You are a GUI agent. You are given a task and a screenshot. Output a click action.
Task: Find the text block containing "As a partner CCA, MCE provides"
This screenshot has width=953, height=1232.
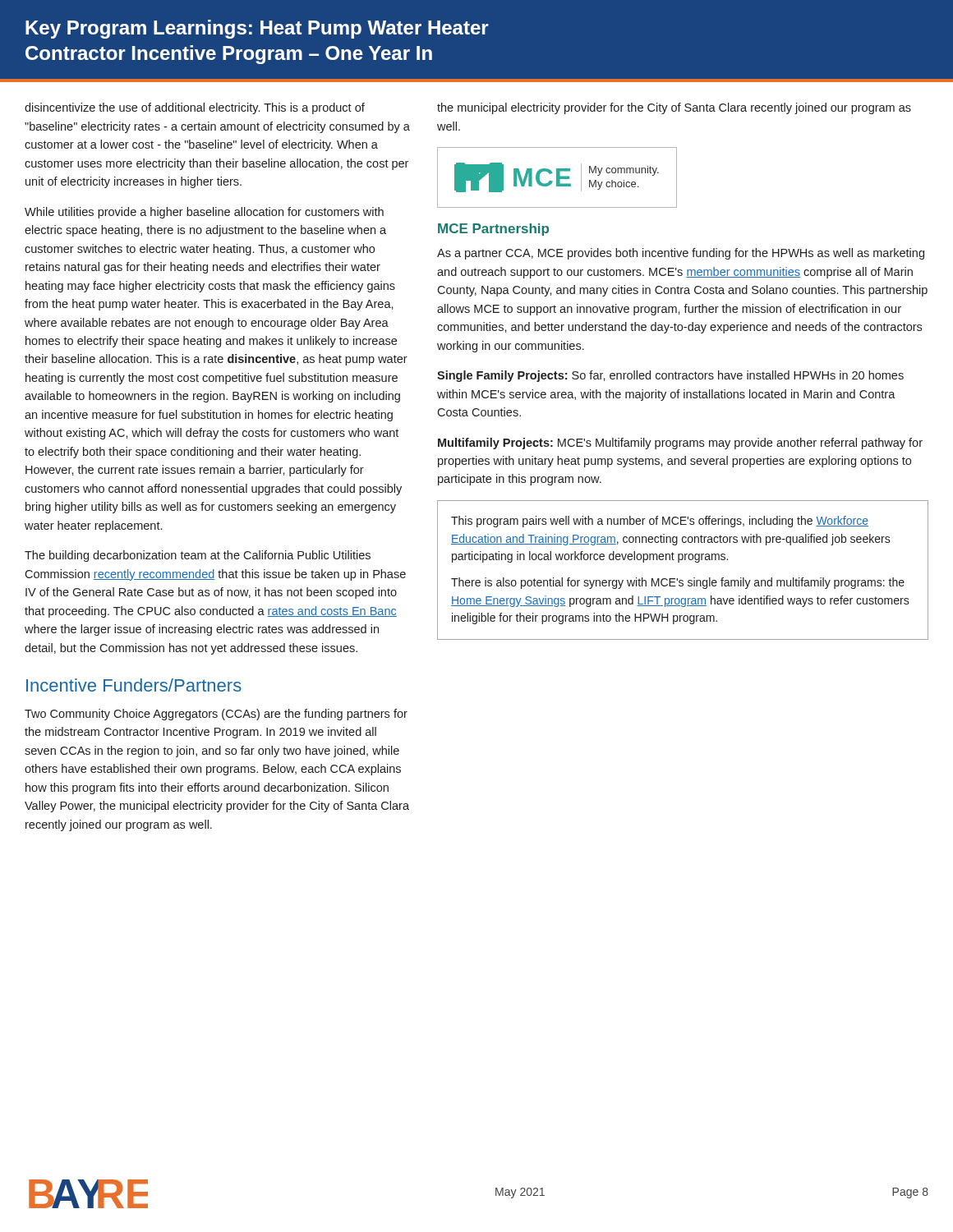[x=683, y=300]
